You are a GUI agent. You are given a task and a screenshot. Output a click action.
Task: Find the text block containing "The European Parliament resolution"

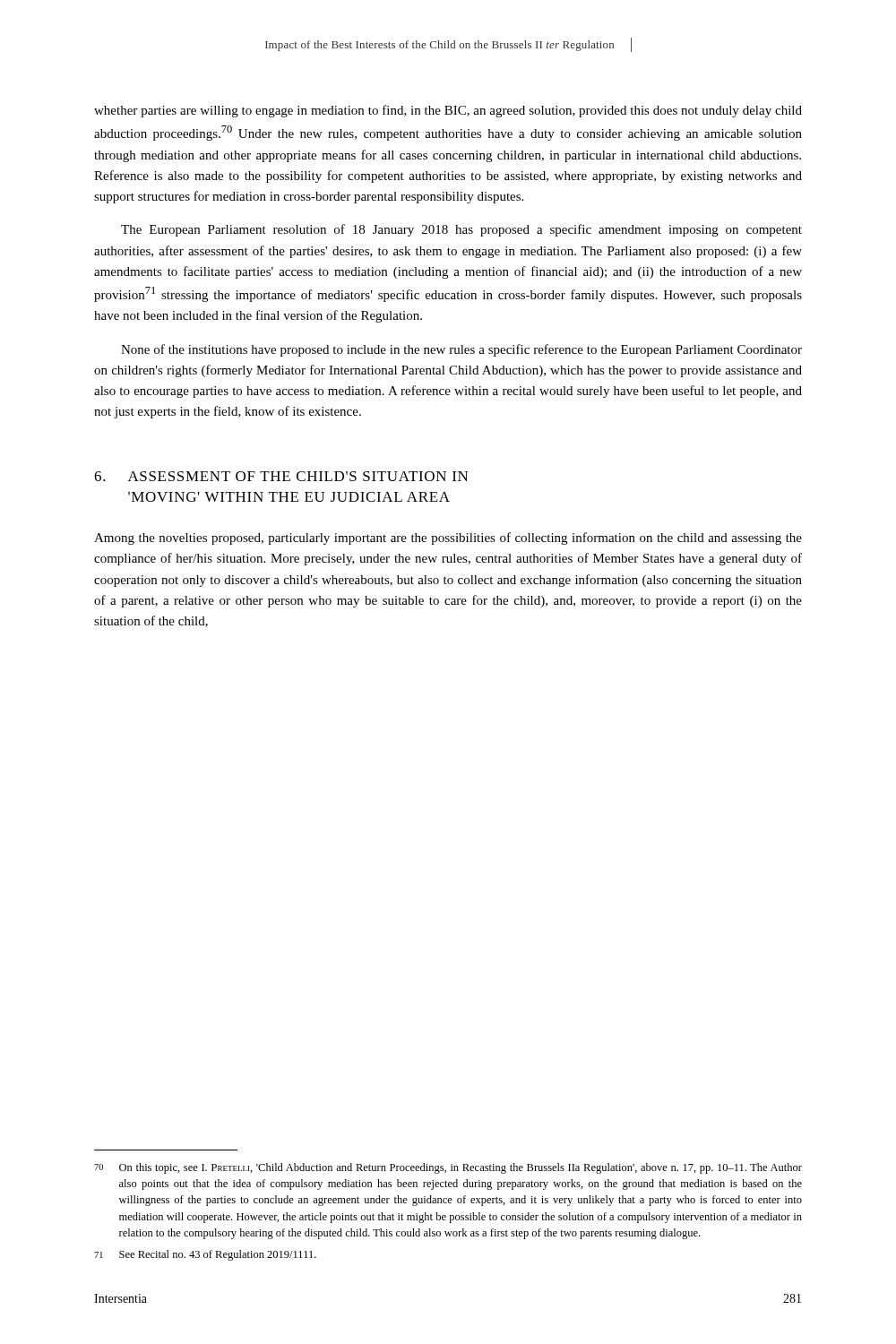point(448,273)
